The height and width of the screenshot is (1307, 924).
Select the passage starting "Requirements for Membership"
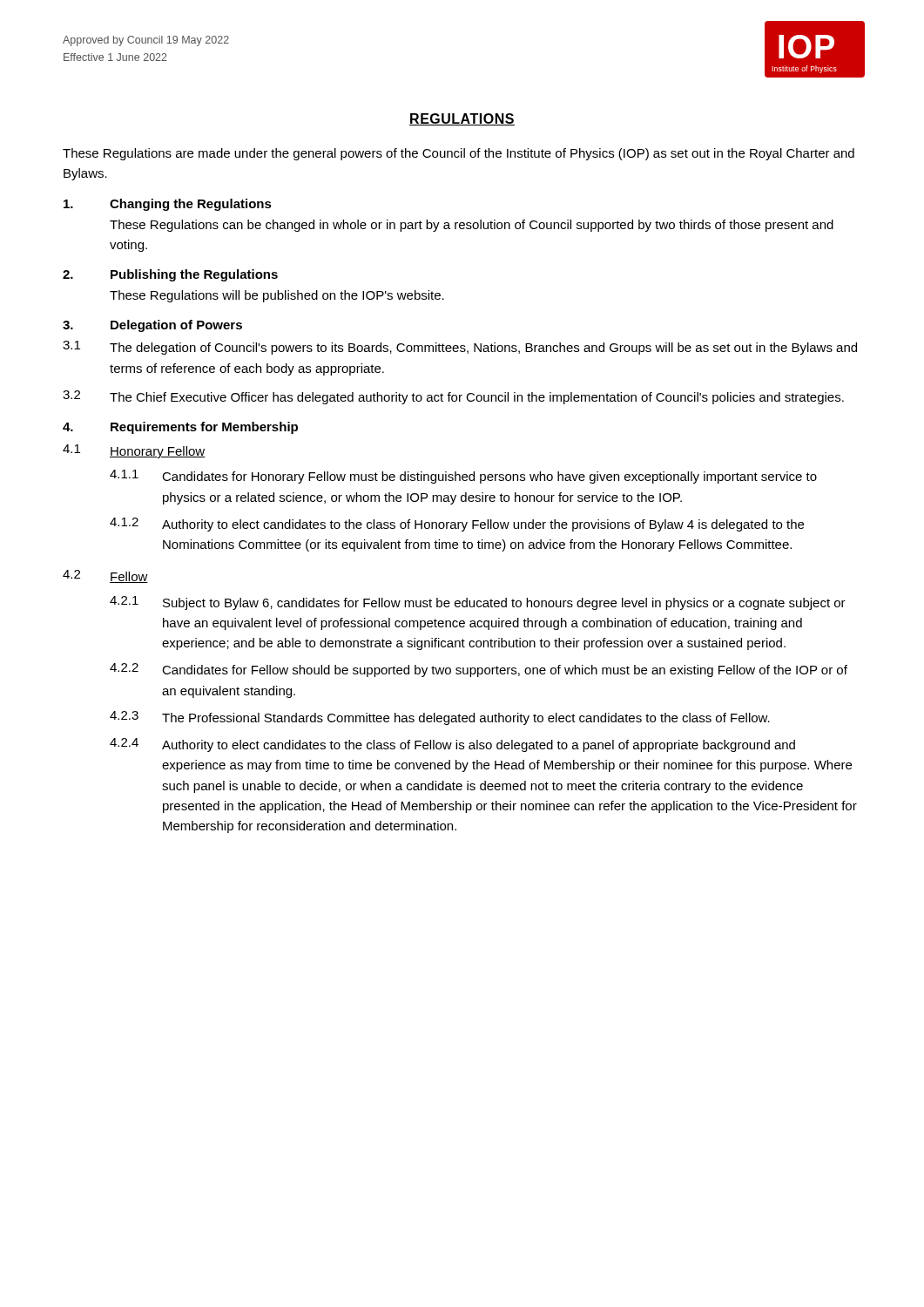point(204,427)
